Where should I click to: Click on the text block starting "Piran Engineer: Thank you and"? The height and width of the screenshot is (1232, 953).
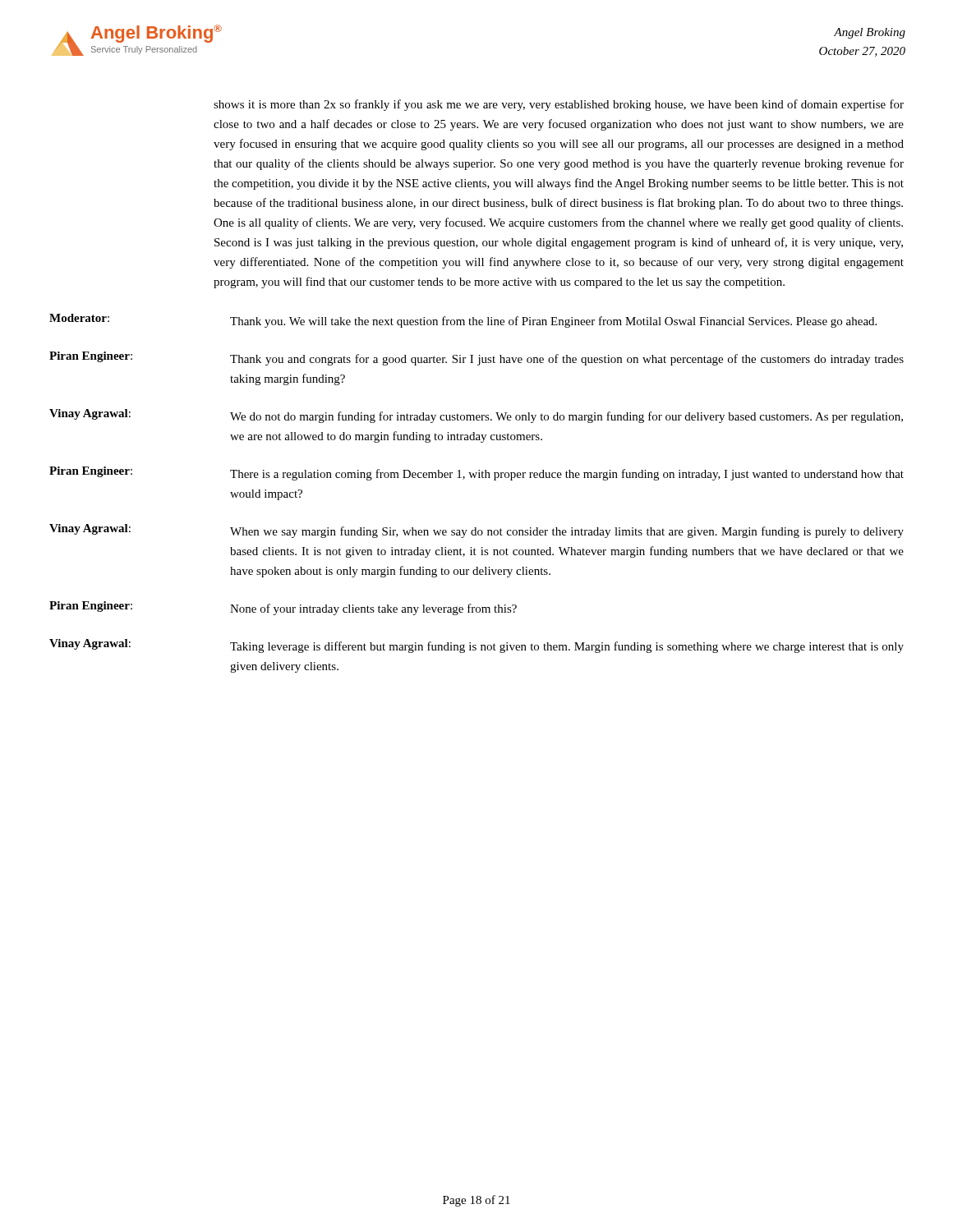(x=476, y=369)
